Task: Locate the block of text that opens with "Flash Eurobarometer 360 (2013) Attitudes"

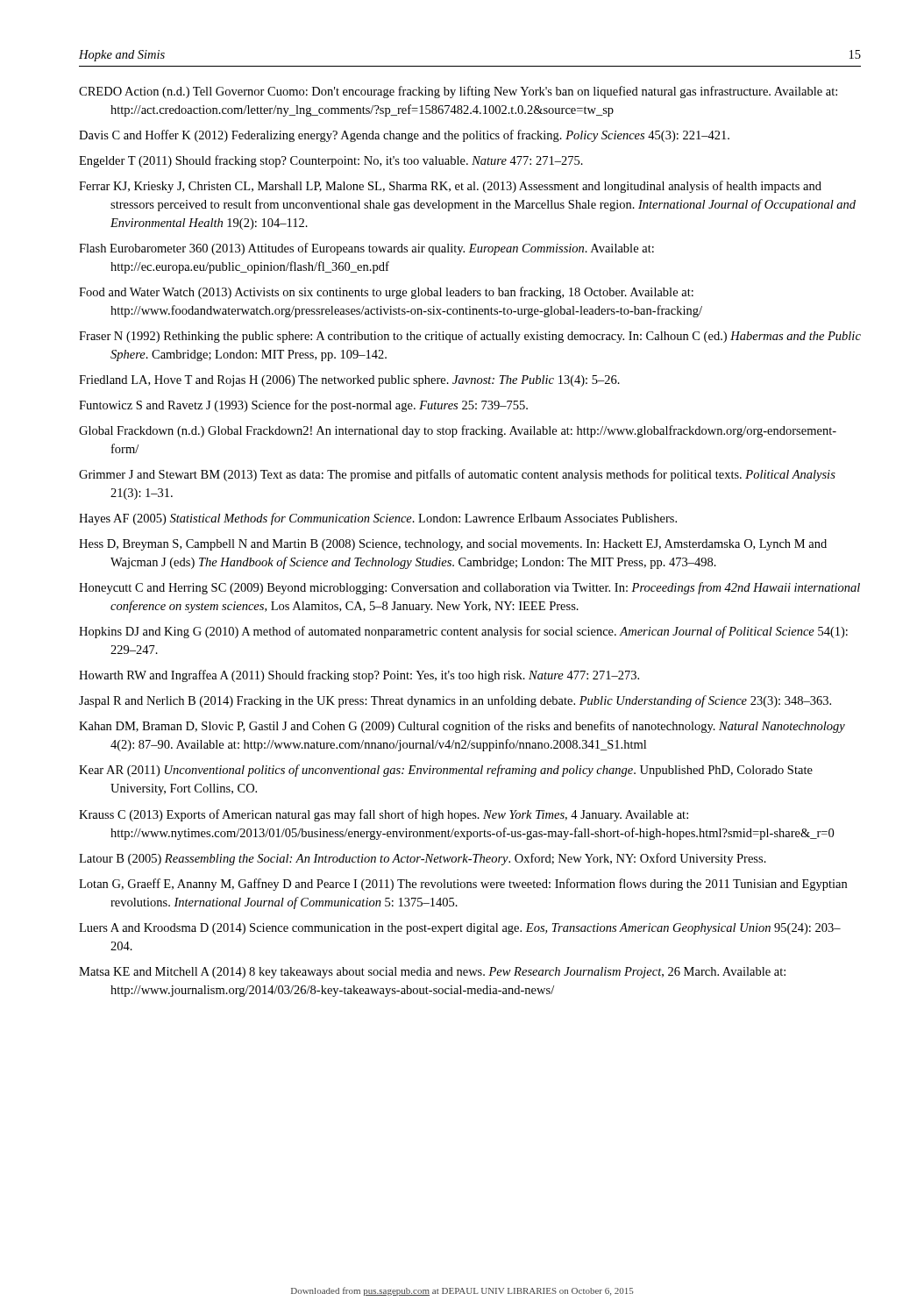Action: coord(367,257)
